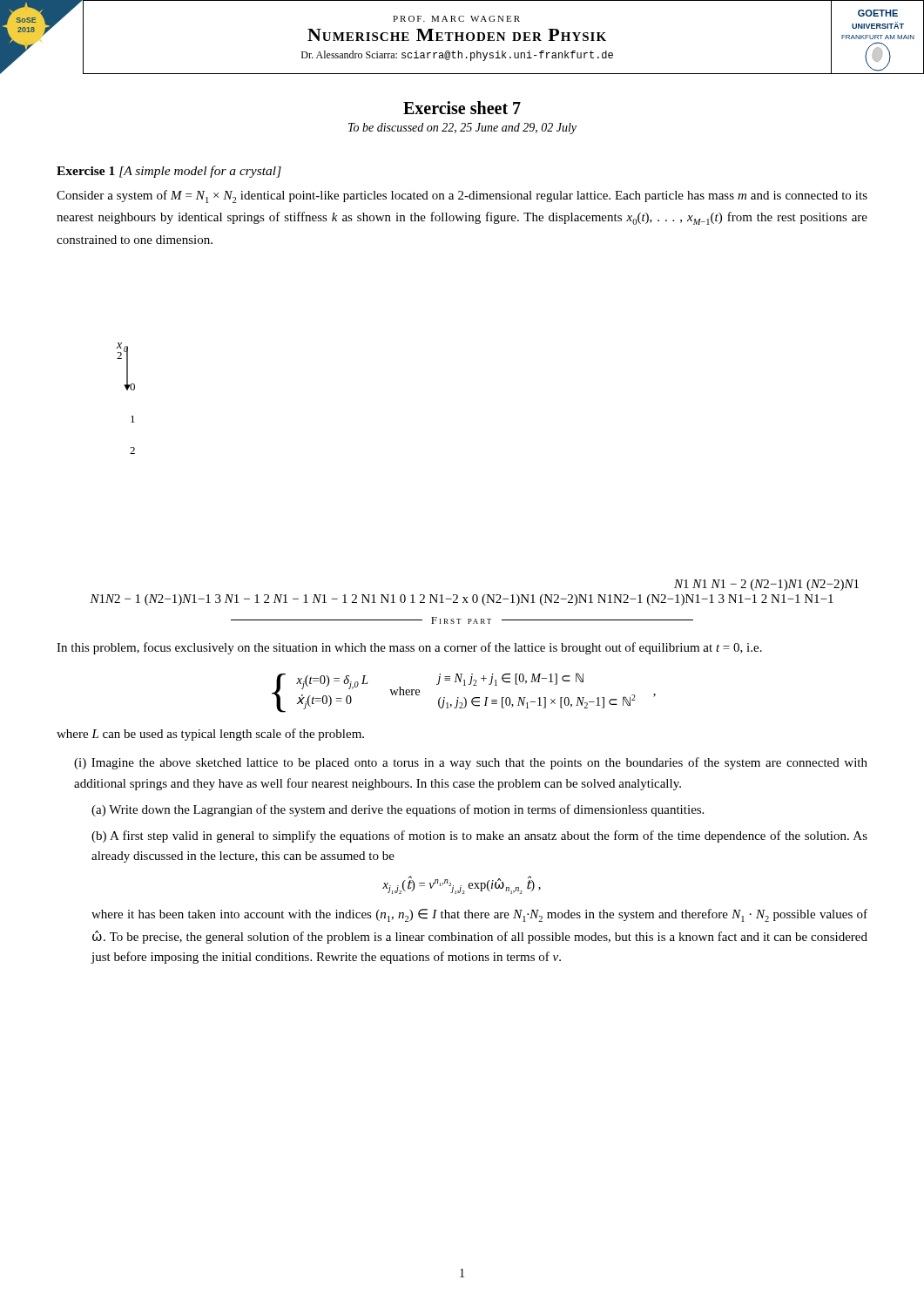Viewport: 924px width, 1307px height.
Task: Find the text block that reads "Consider a system of"
Action: pyautogui.click(x=462, y=217)
